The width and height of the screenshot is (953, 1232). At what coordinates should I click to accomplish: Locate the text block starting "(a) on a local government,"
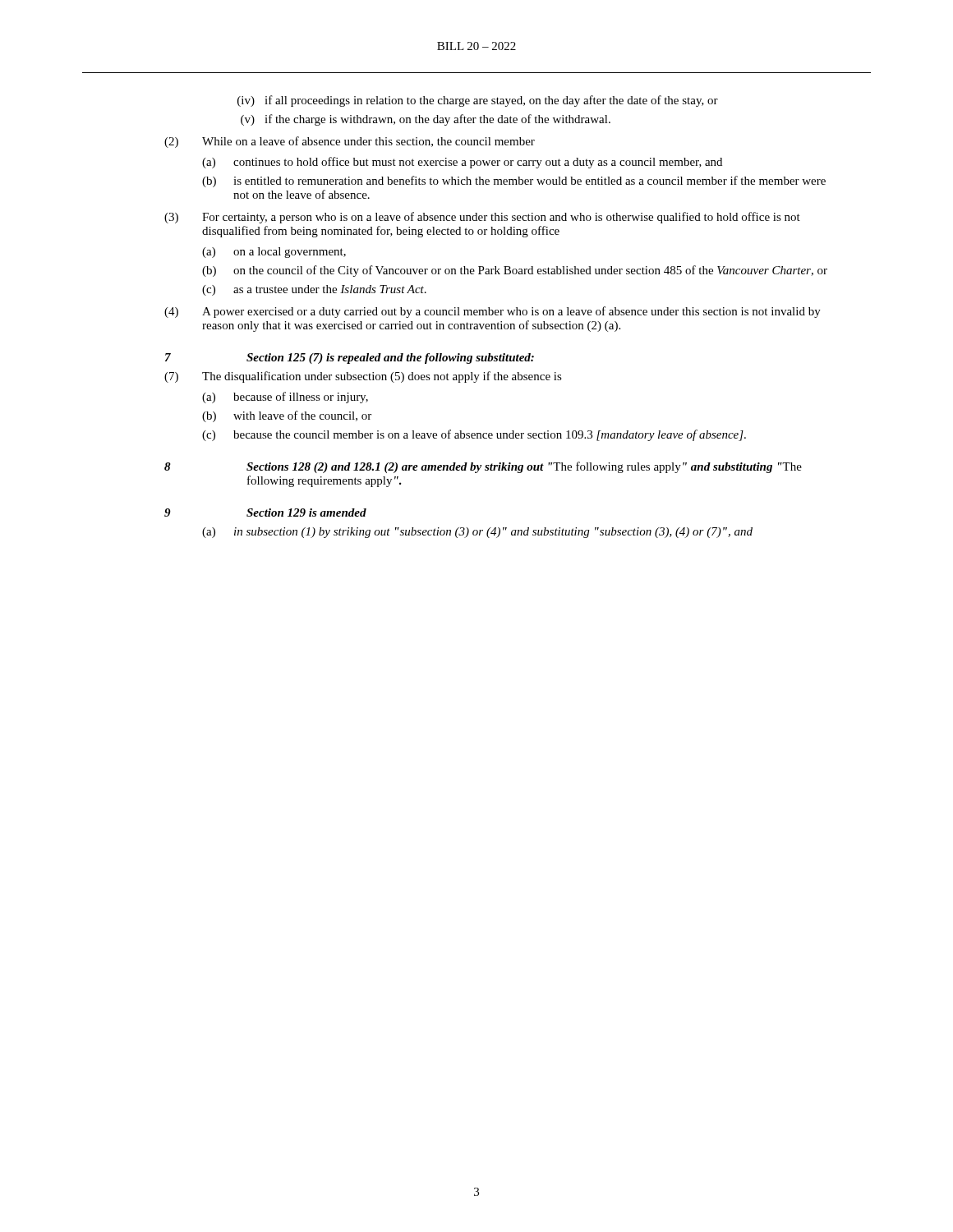point(274,253)
